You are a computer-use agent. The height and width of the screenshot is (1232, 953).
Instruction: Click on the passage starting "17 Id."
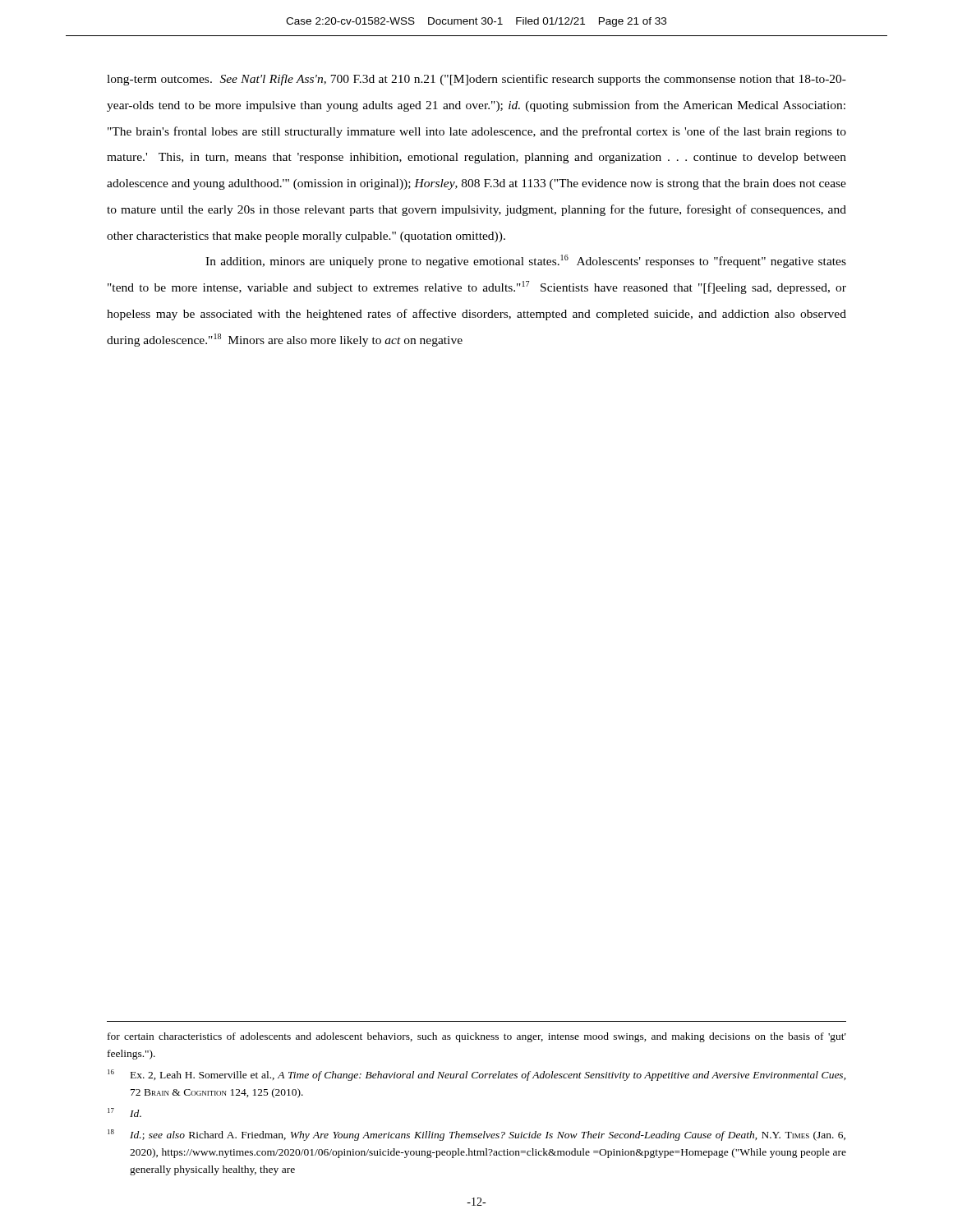[x=135, y=1112]
